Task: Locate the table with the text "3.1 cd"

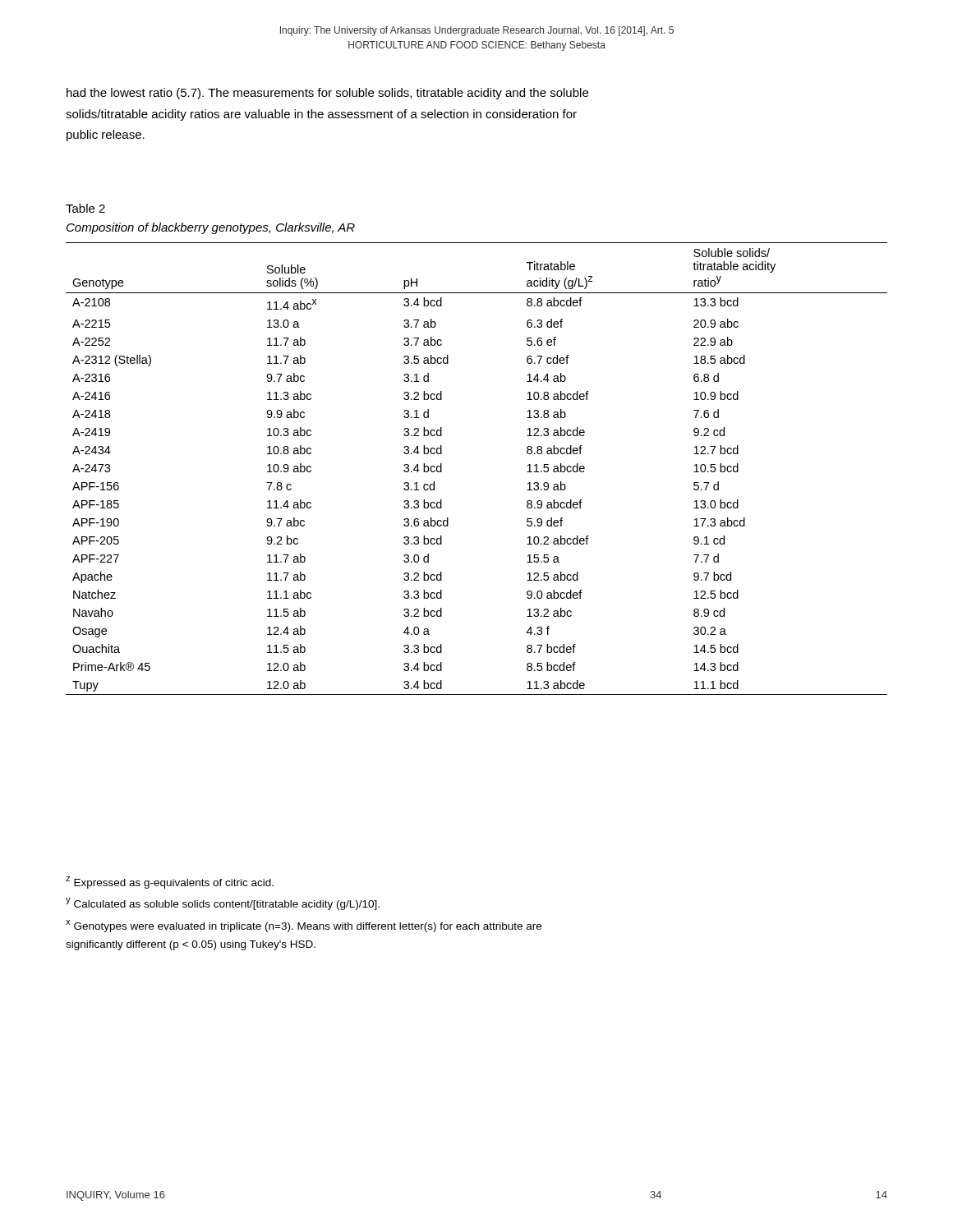Action: coord(476,468)
